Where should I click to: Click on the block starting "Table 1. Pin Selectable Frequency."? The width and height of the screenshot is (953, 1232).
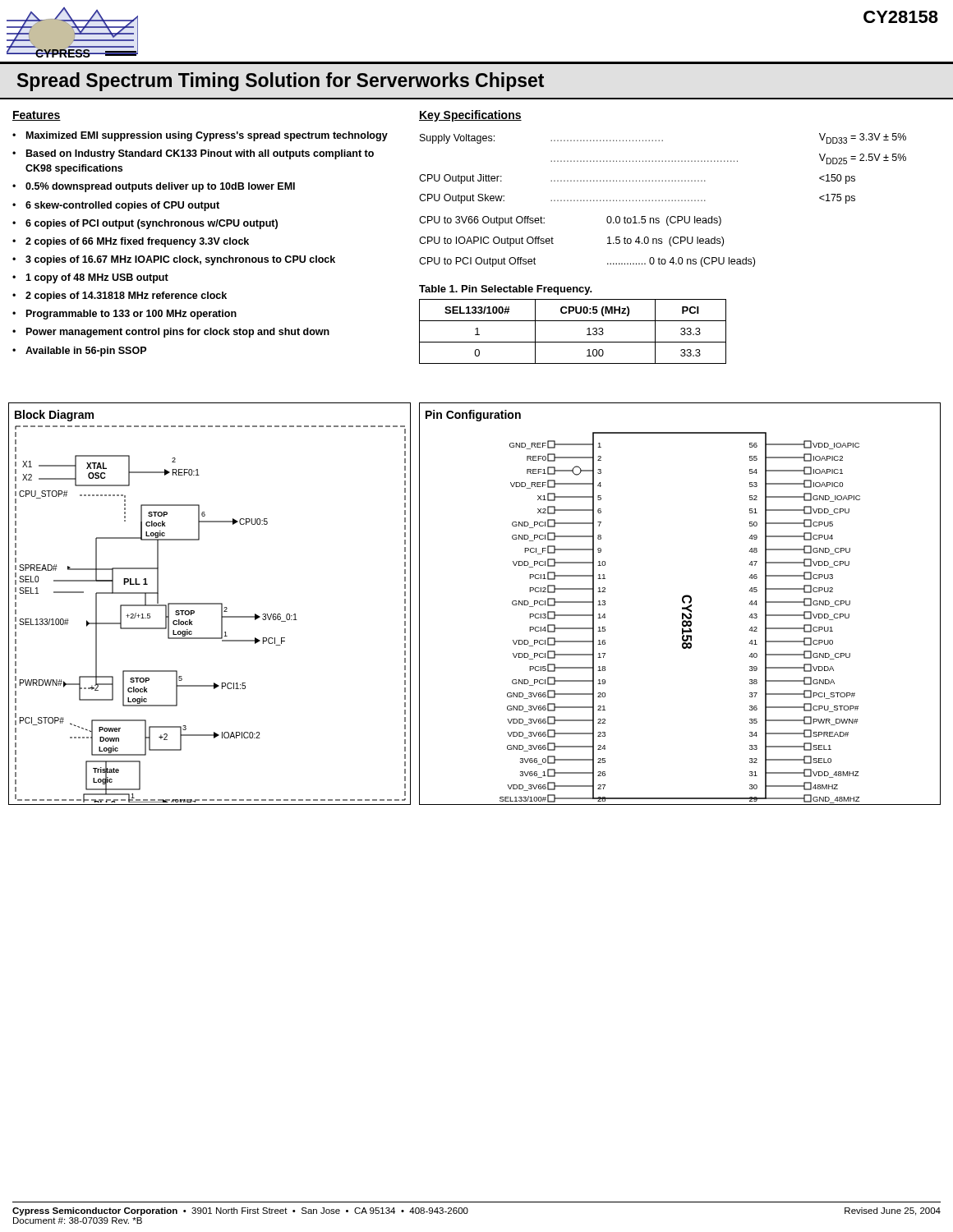click(x=506, y=288)
